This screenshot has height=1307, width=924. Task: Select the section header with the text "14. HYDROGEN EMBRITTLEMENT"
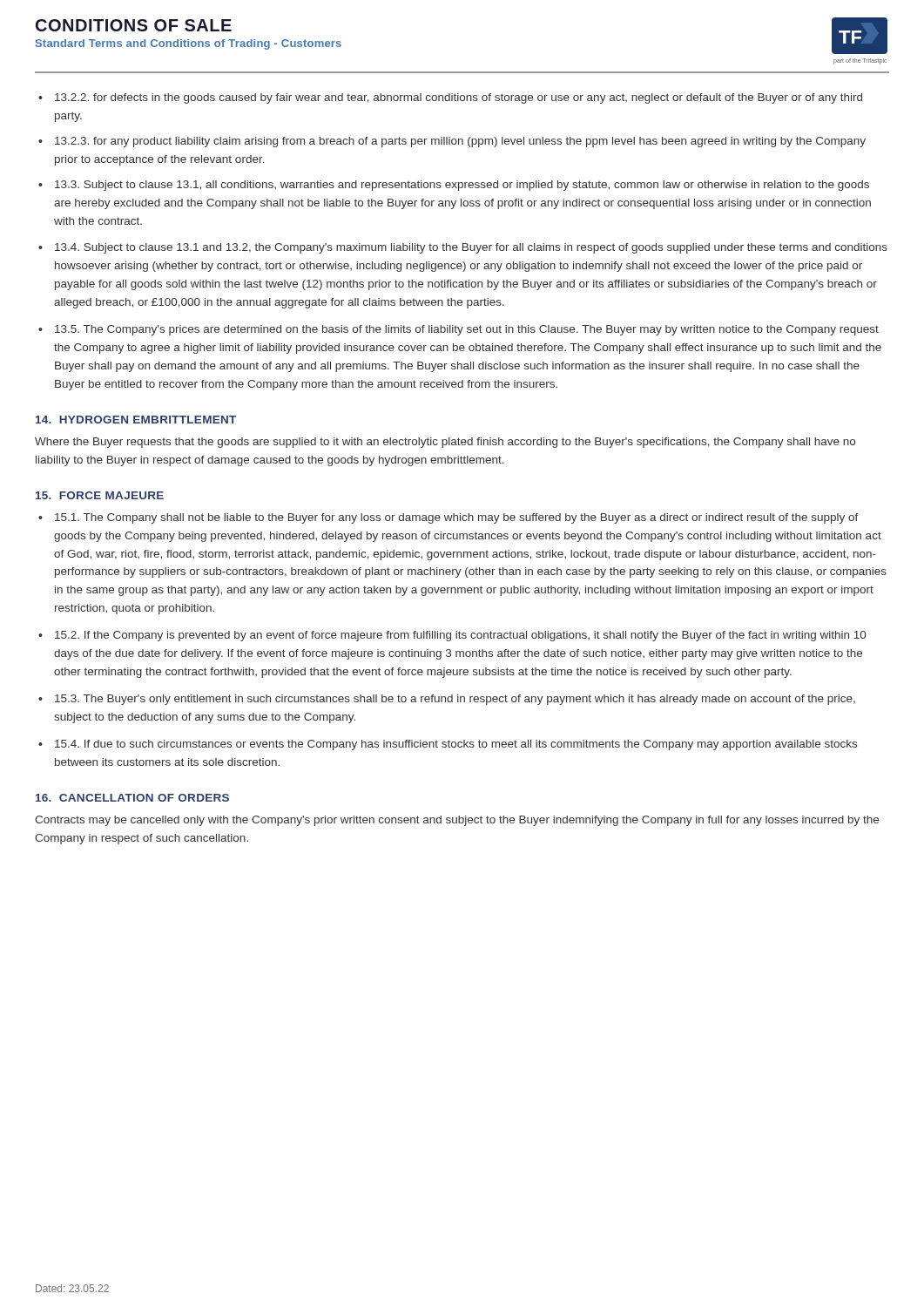click(x=136, y=419)
